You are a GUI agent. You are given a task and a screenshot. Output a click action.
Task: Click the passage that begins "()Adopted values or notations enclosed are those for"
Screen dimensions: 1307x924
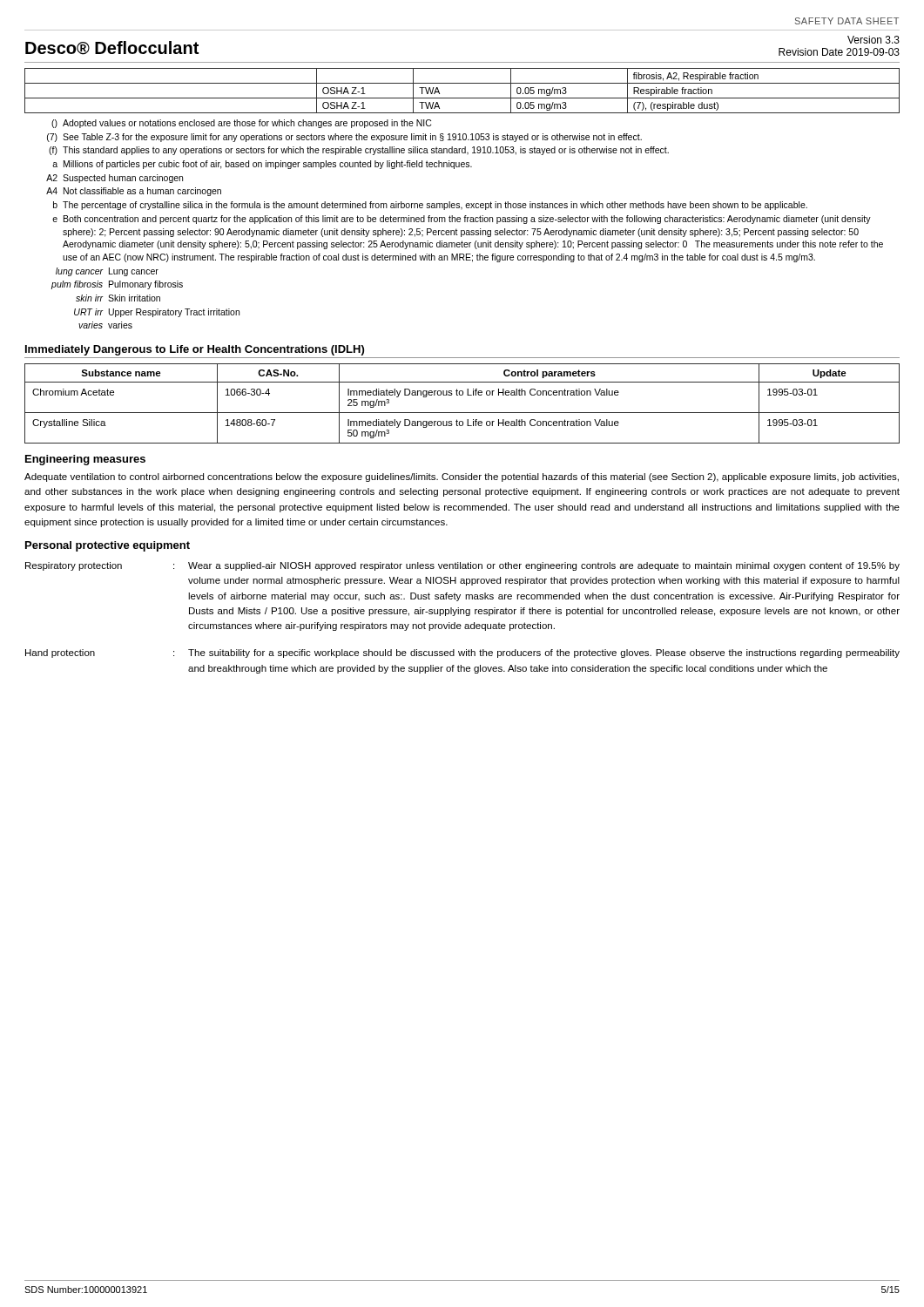coord(462,224)
